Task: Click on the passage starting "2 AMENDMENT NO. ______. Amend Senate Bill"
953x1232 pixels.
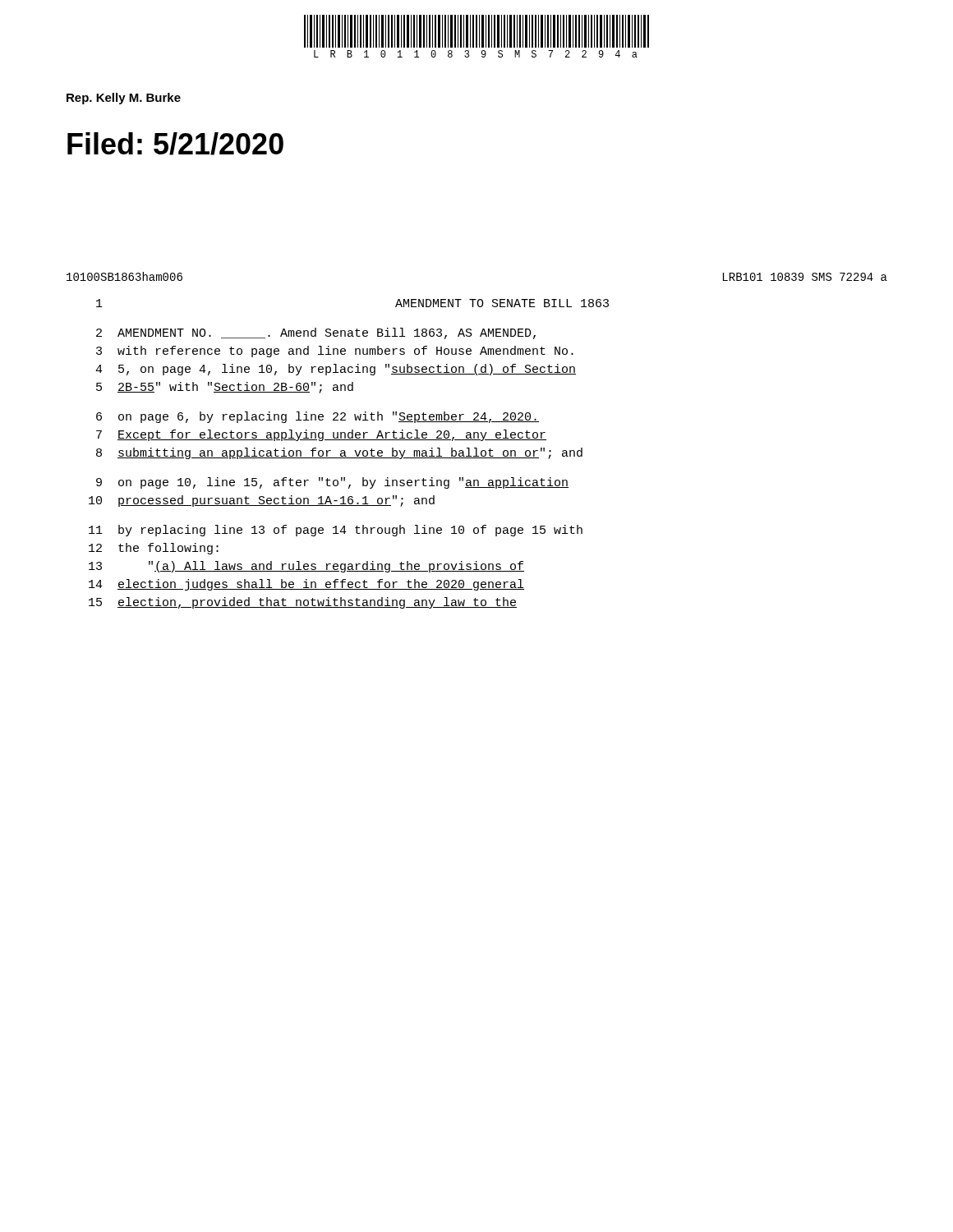Action: coord(476,334)
